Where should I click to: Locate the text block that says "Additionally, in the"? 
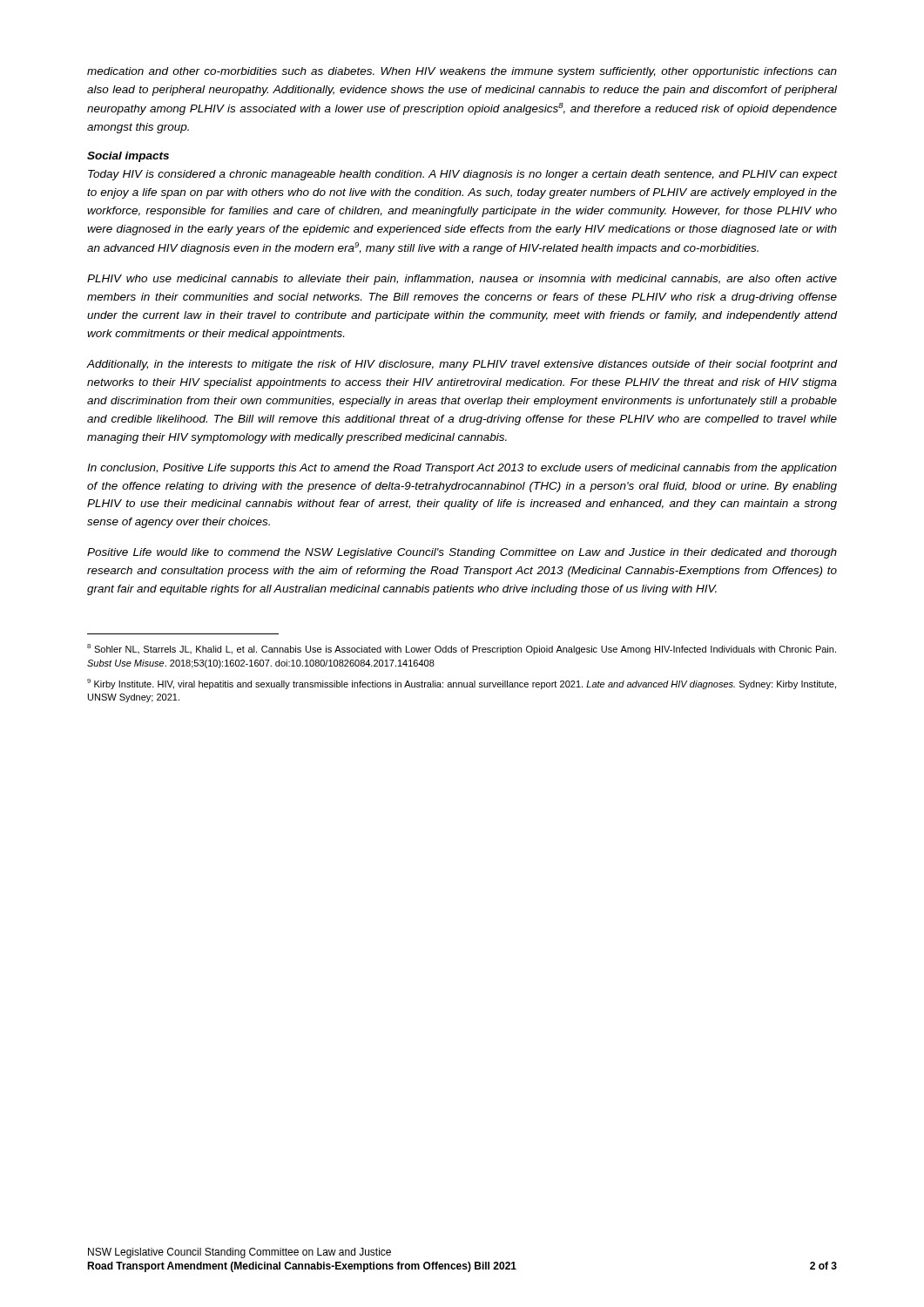(x=462, y=401)
